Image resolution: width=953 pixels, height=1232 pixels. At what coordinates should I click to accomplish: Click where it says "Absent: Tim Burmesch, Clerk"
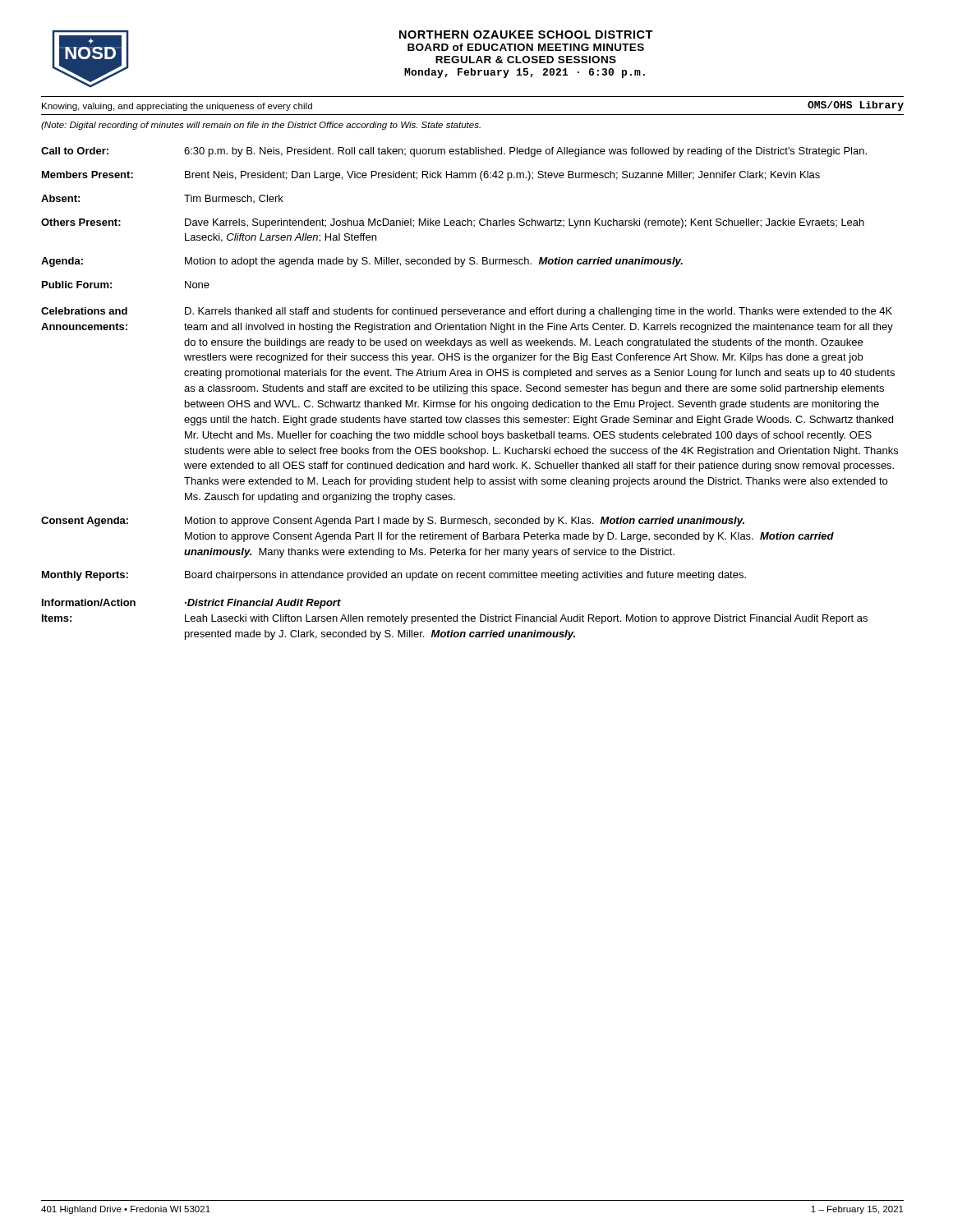point(58,198)
